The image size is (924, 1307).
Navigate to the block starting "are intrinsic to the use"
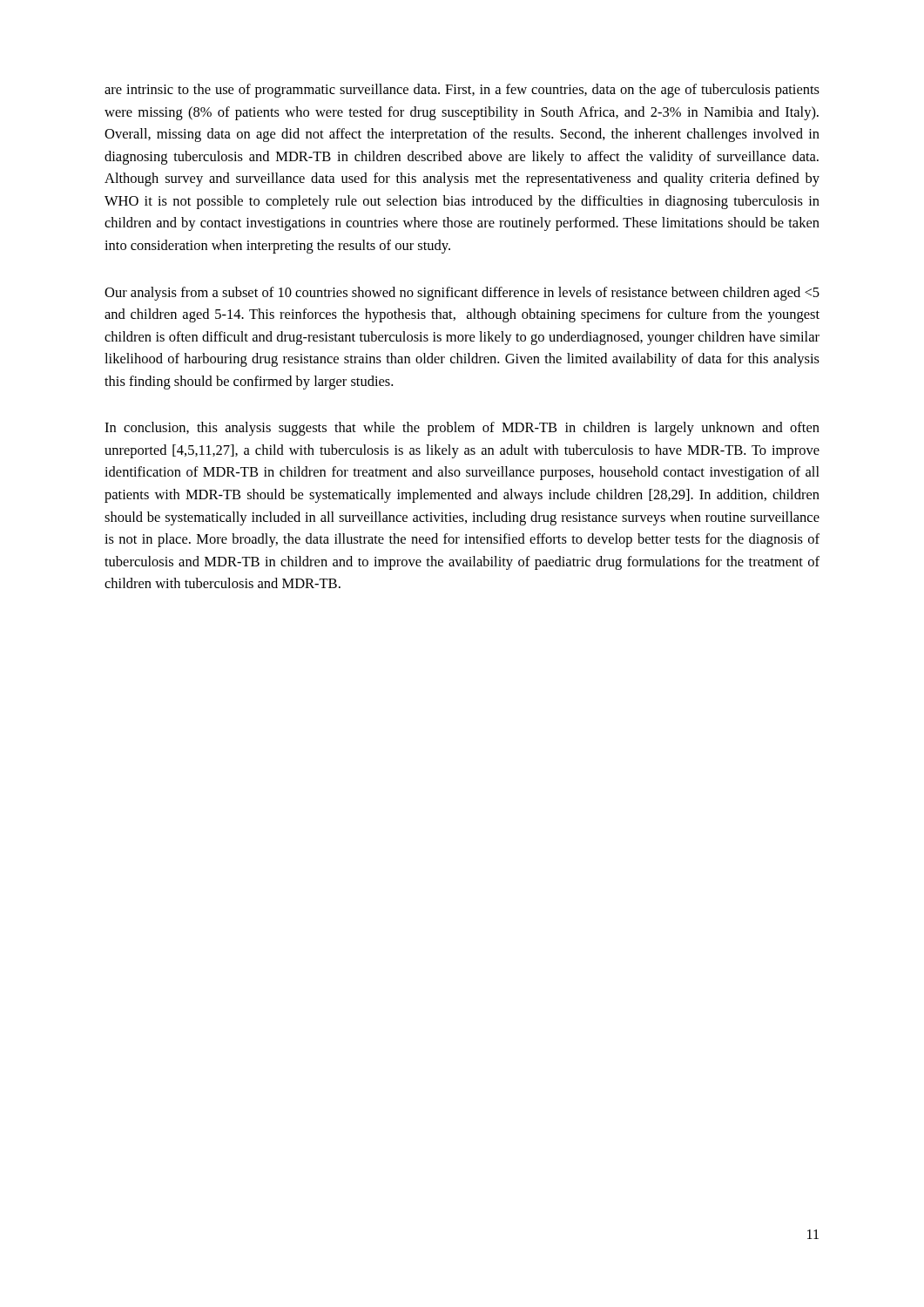pyautogui.click(x=462, y=167)
